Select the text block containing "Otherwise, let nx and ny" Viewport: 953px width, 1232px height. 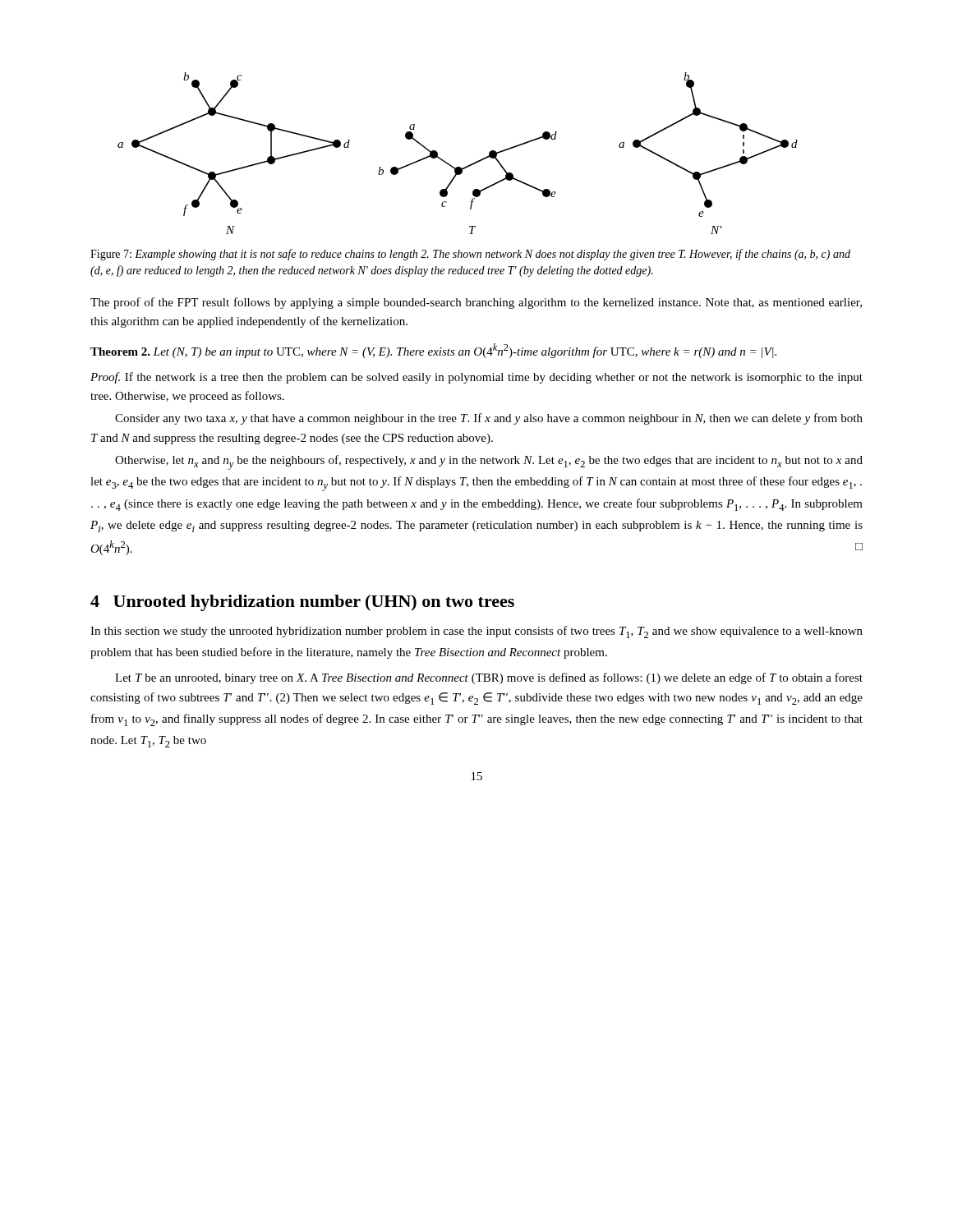[476, 505]
